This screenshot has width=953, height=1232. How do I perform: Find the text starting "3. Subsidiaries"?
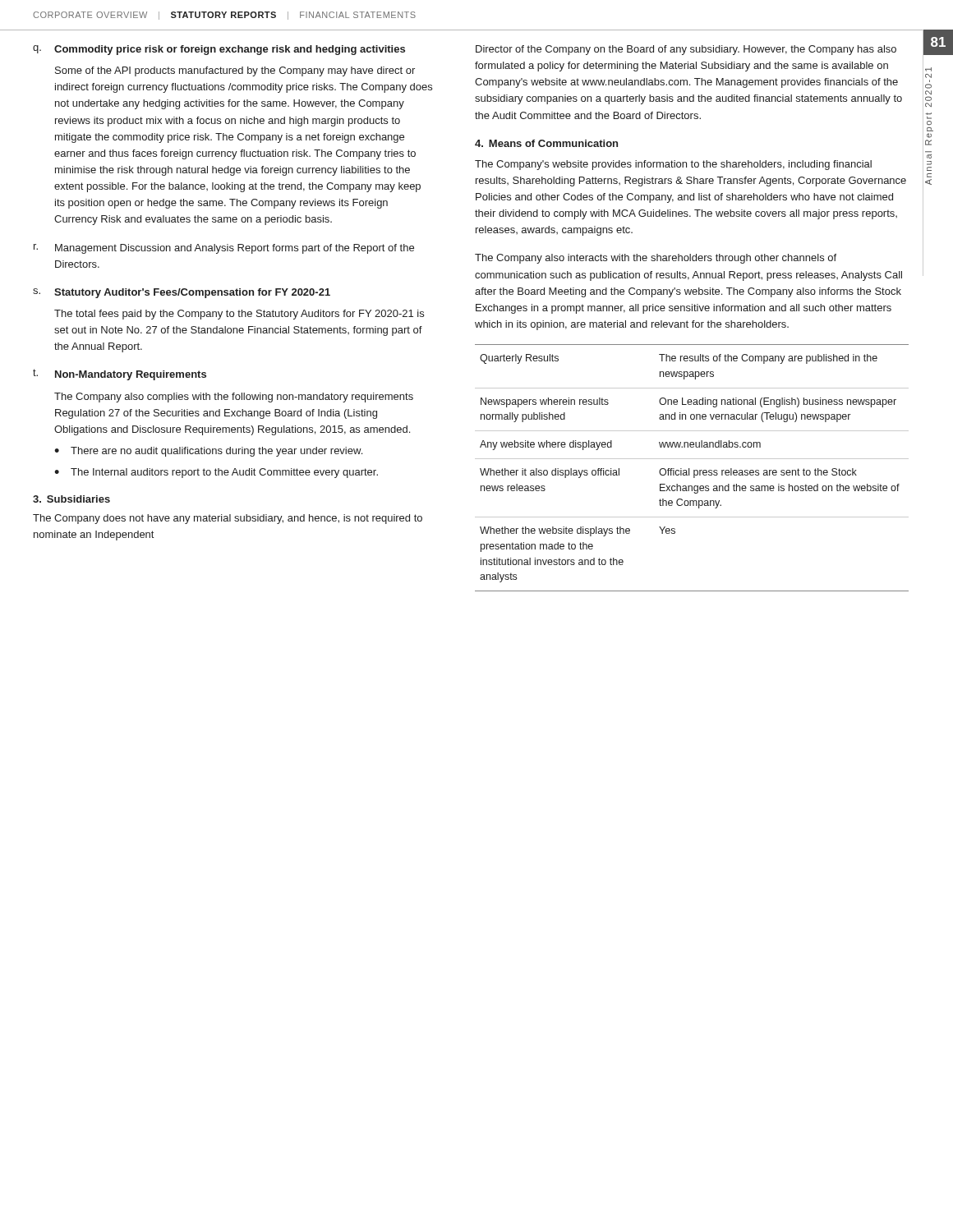coord(72,499)
